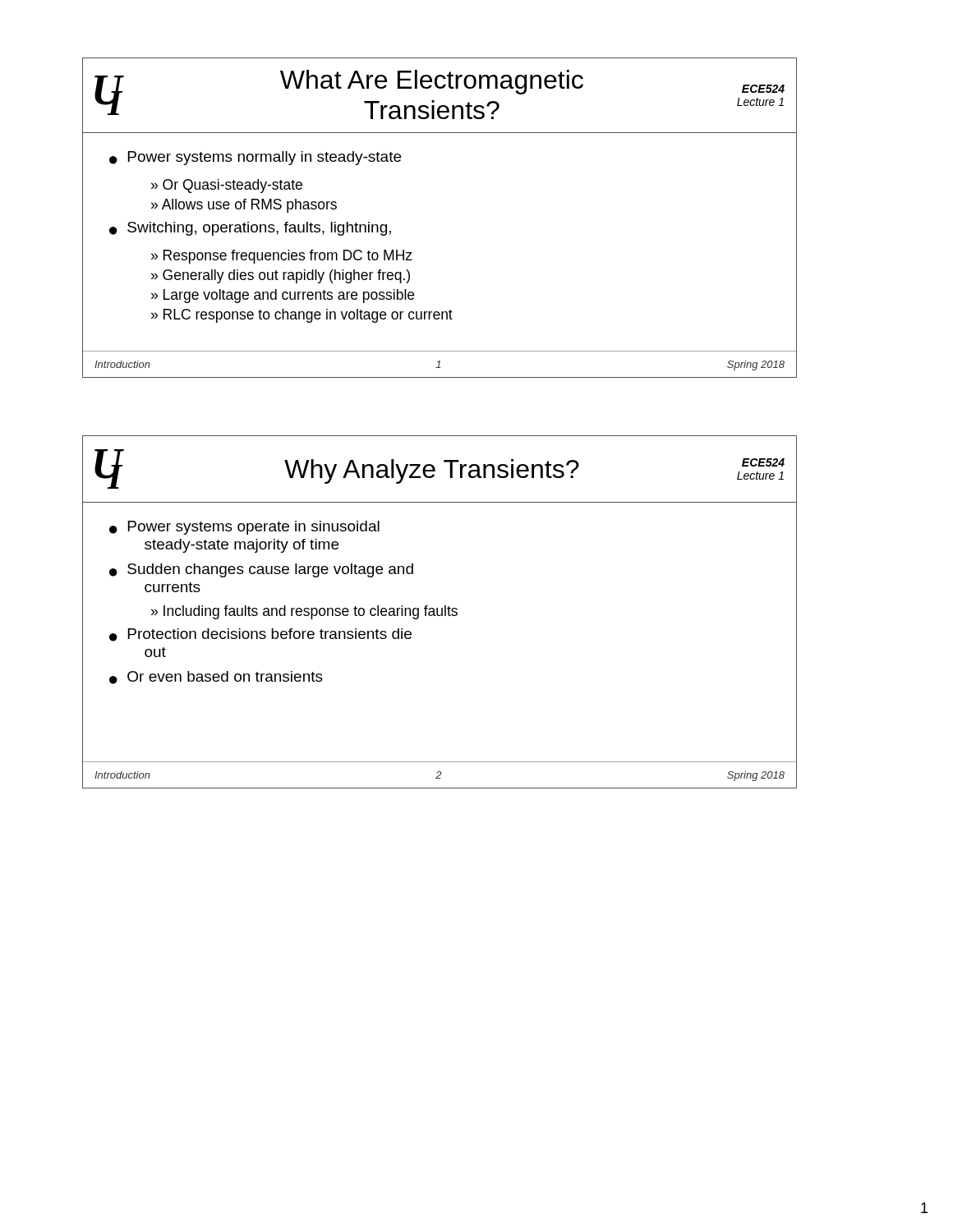Point to the text block starting "Generally dies out rapidly (higher freq.)"

point(287,275)
